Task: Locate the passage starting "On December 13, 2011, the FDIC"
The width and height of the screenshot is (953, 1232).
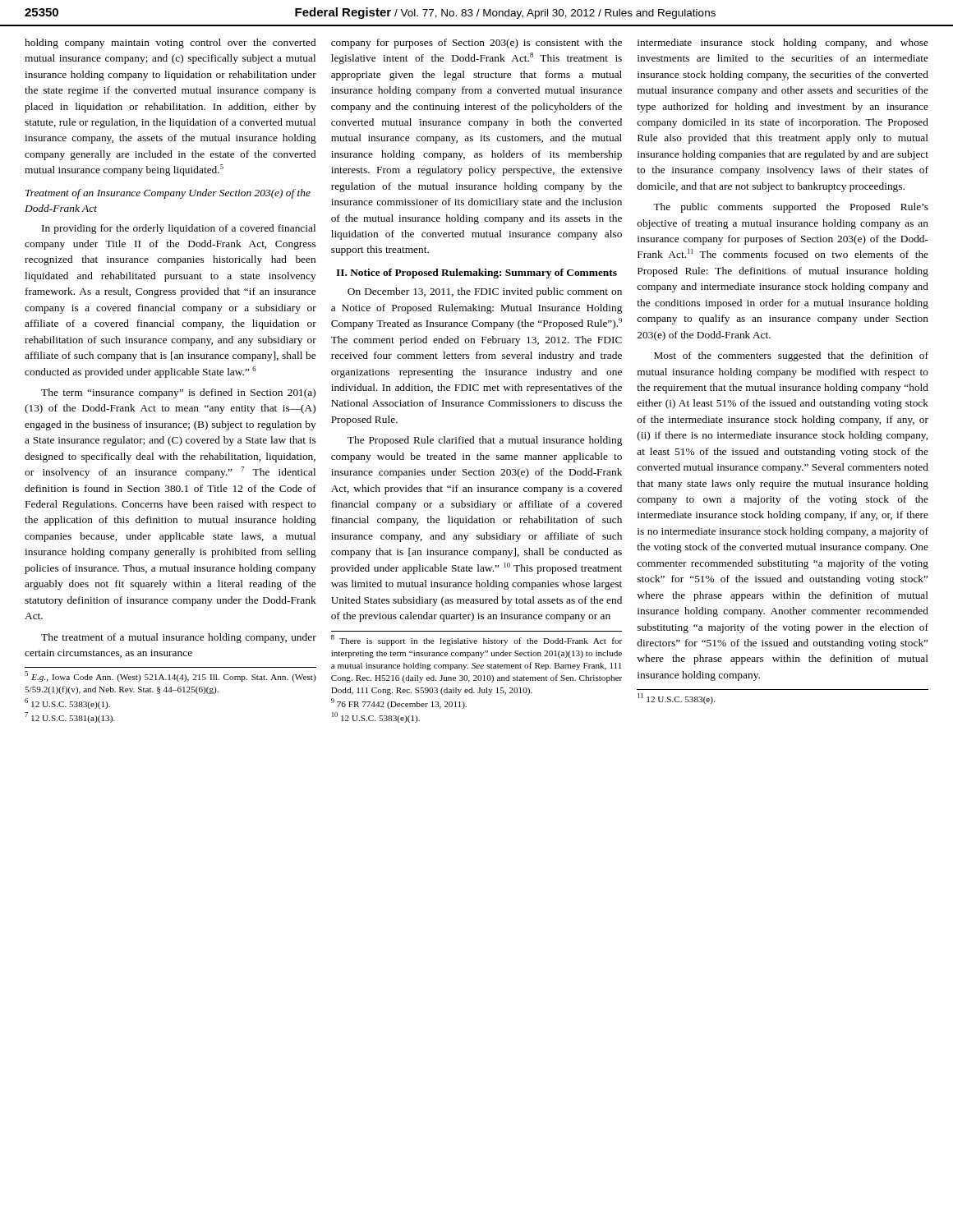Action: [476, 355]
